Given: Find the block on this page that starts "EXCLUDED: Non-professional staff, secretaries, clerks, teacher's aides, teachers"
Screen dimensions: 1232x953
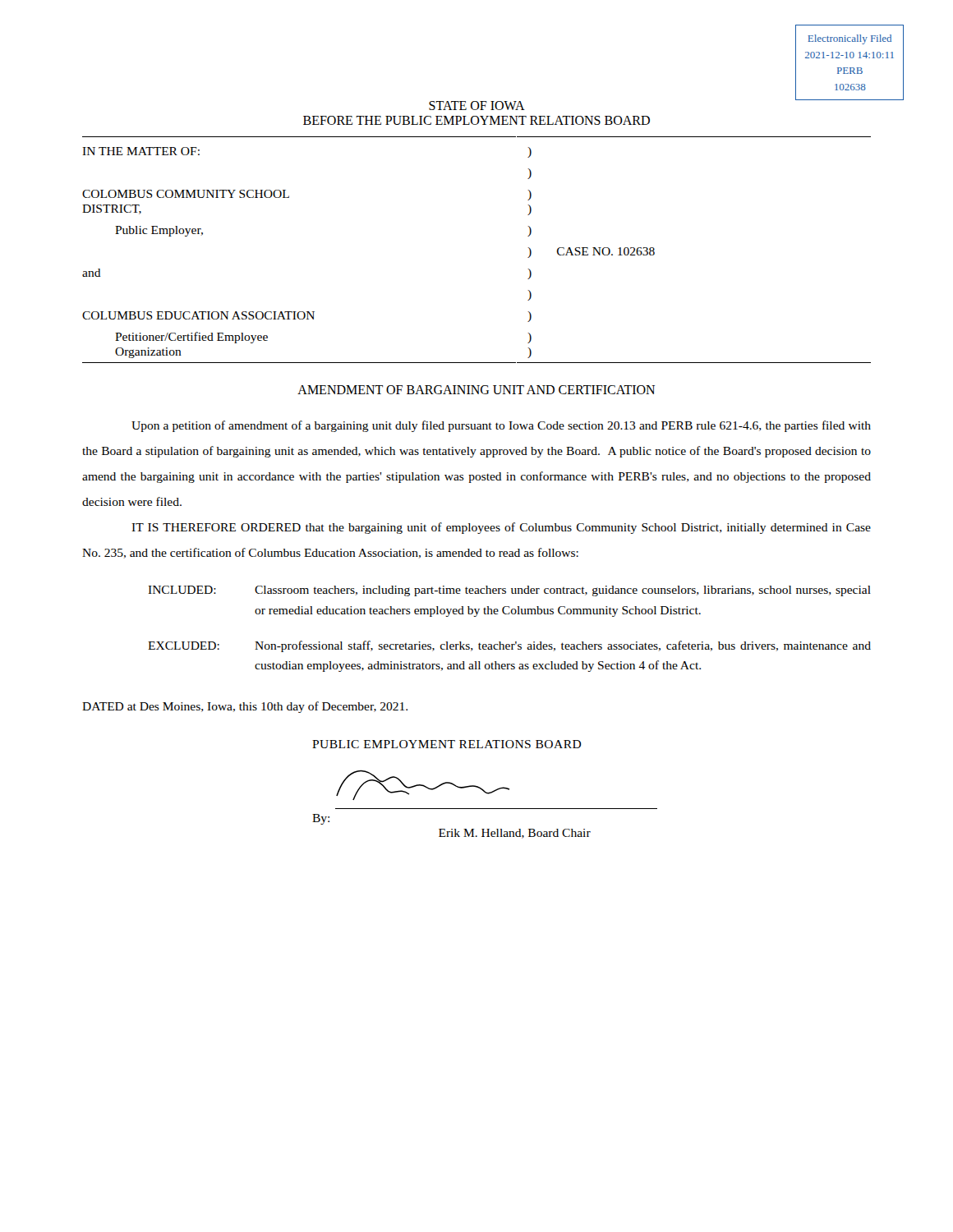Looking at the screenshot, I should point(509,656).
